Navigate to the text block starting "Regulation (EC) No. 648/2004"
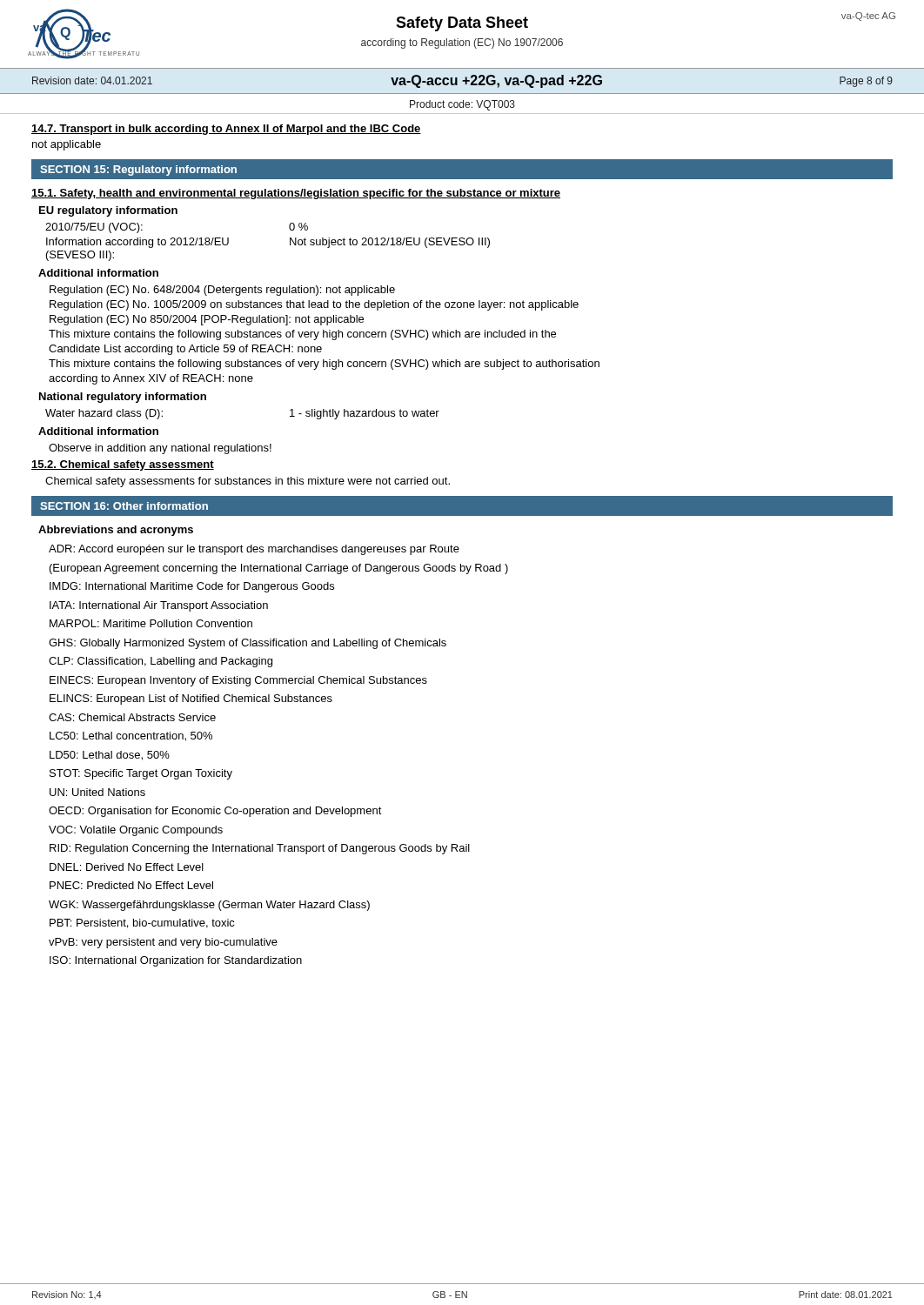The width and height of the screenshot is (924, 1305). (471, 334)
